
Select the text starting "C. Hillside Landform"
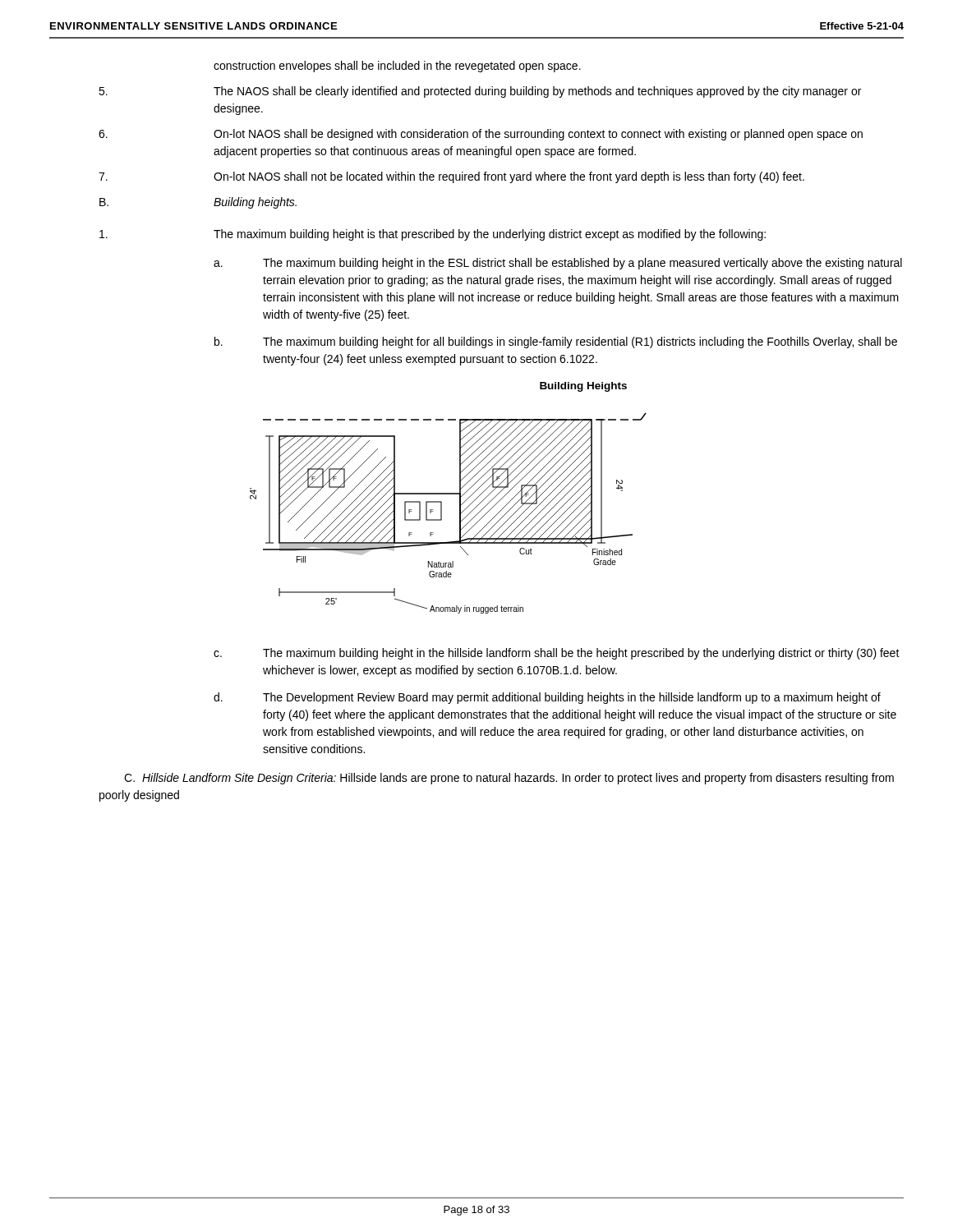pos(497,786)
